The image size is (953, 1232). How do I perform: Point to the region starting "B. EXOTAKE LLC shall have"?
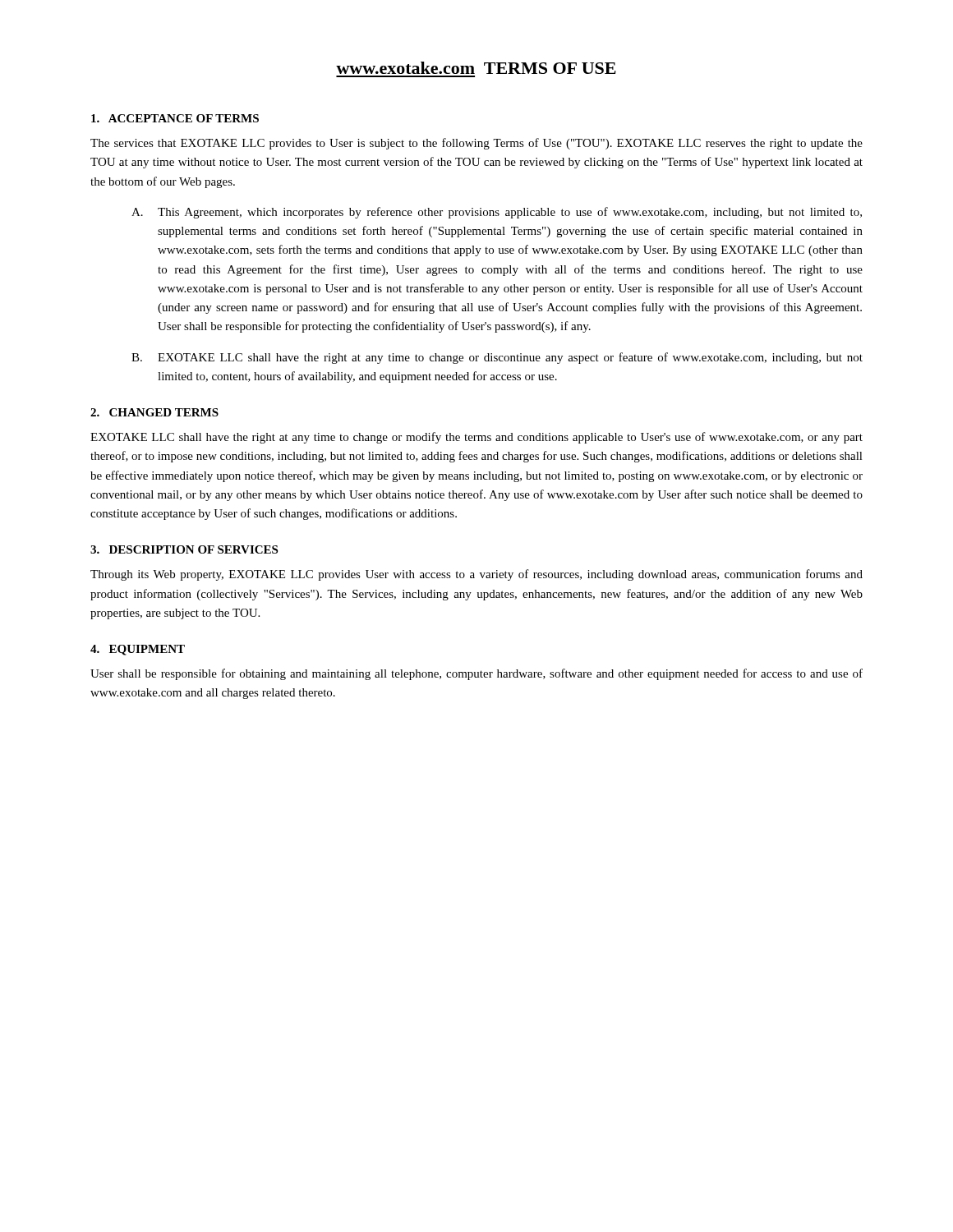497,367
